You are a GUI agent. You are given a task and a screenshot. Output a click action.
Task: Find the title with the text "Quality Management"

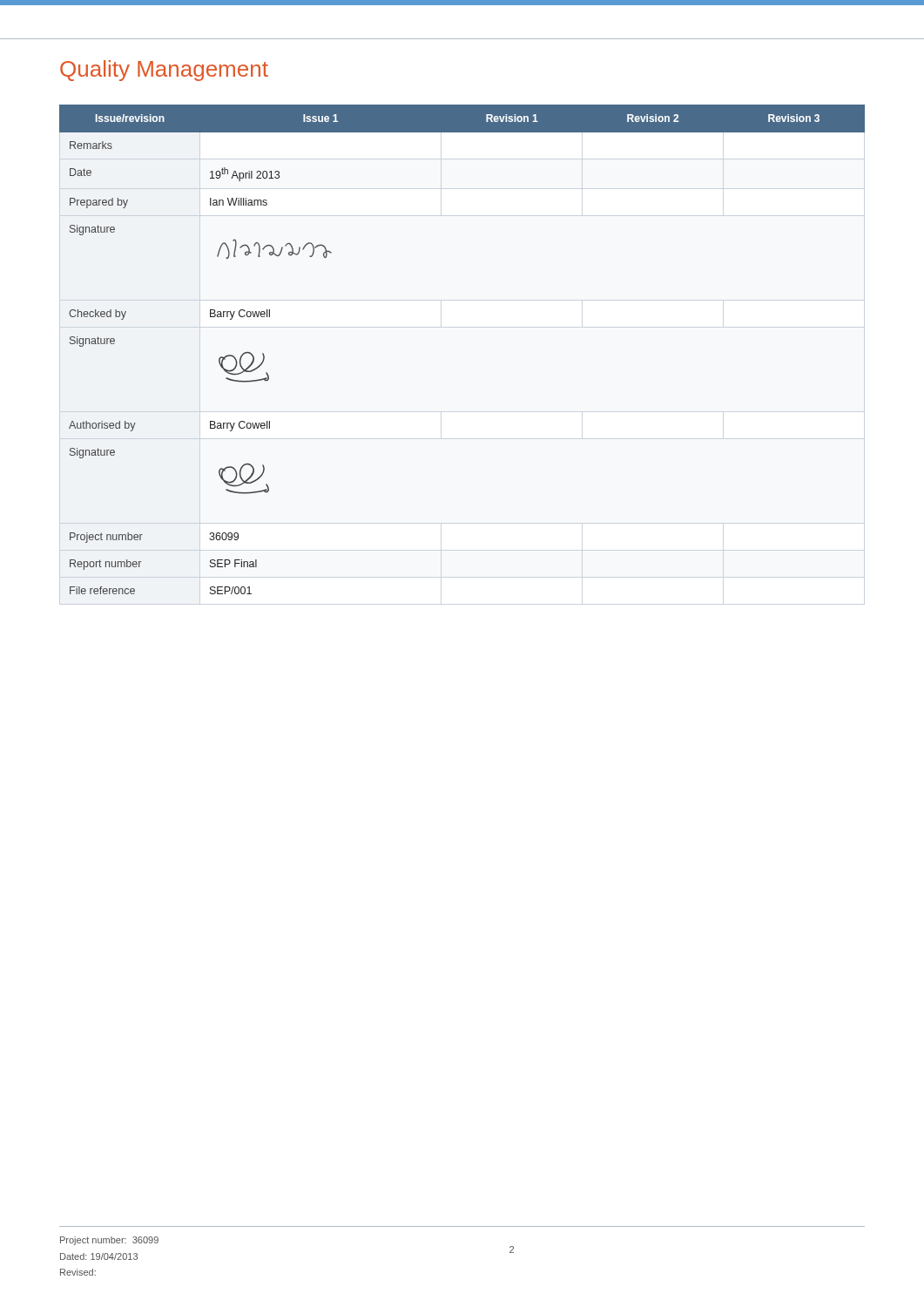tap(164, 69)
